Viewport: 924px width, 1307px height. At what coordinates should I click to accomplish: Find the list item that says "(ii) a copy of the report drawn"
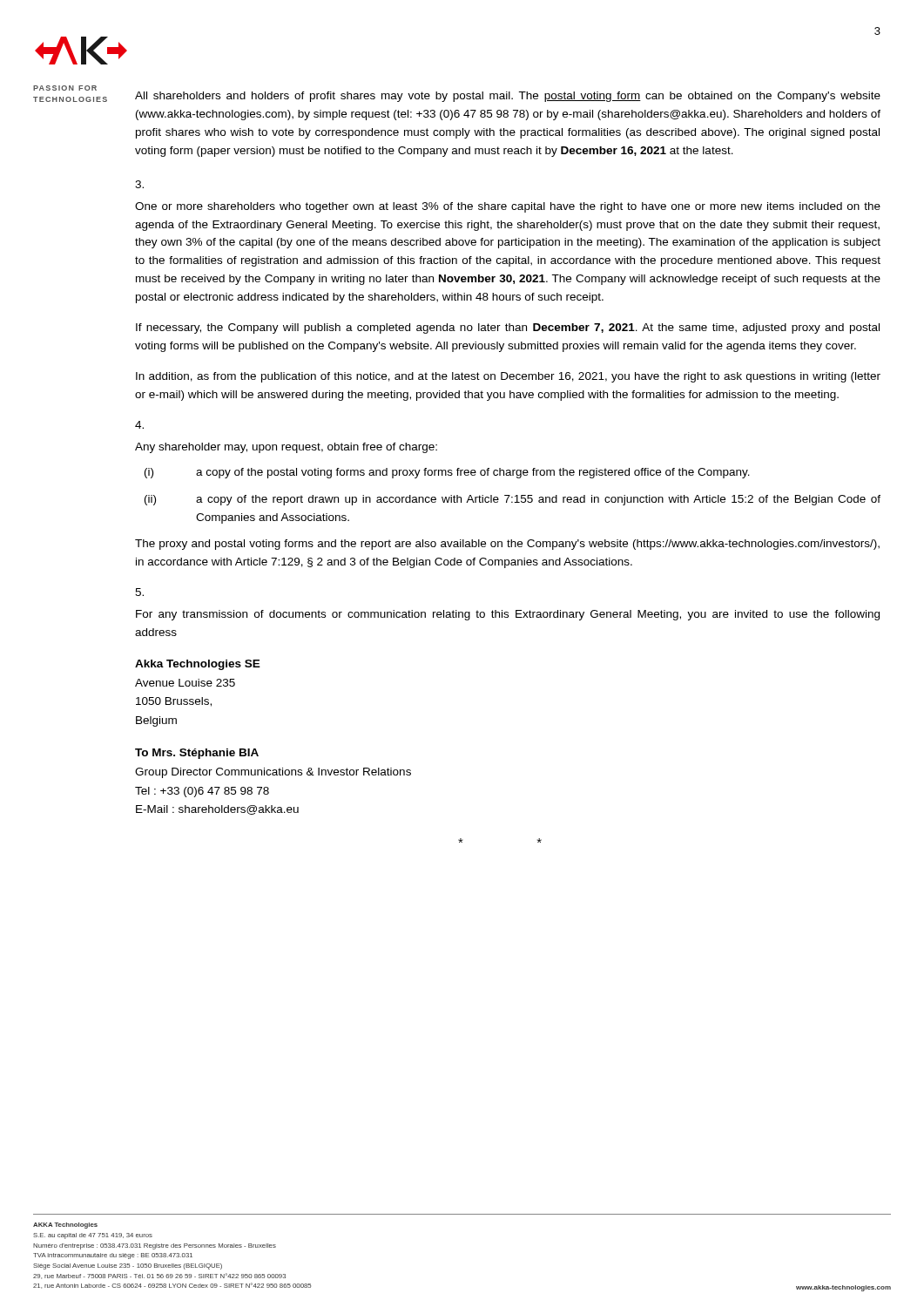pos(508,508)
